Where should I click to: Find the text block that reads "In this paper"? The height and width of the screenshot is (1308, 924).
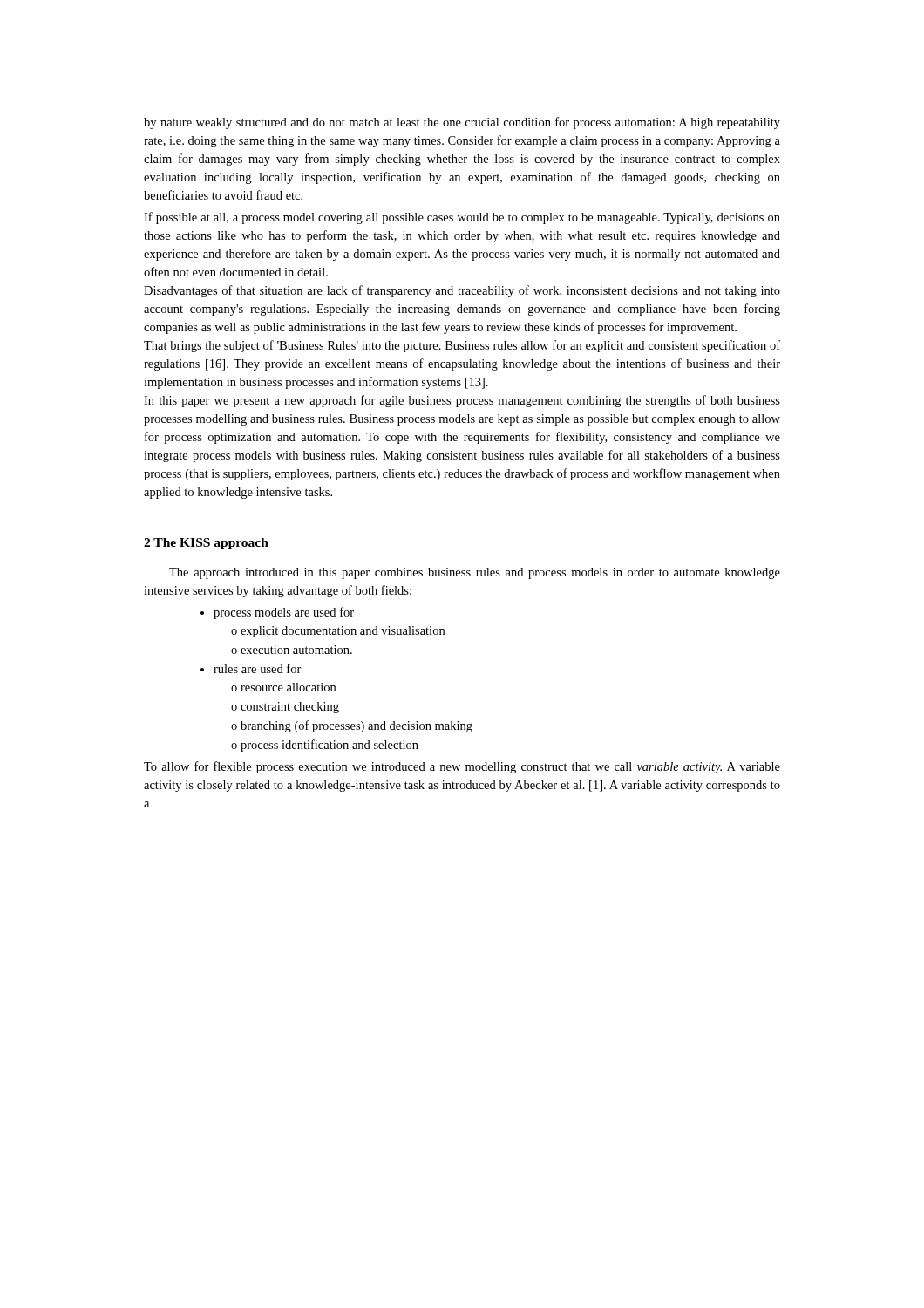462,447
